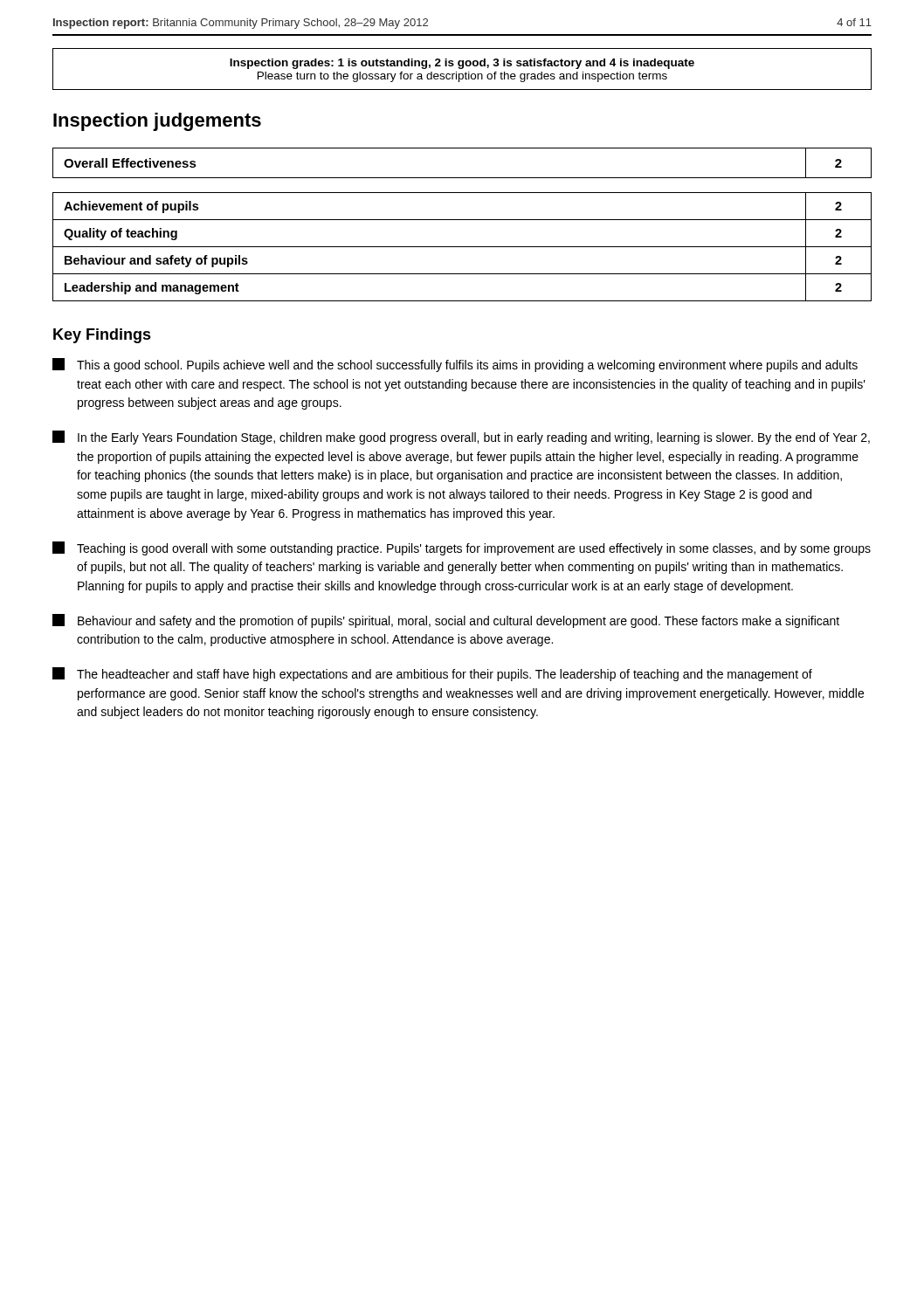Viewport: 924px width, 1310px height.
Task: Select the list item that reads "This a good school. Pupils achieve"
Action: click(462, 385)
